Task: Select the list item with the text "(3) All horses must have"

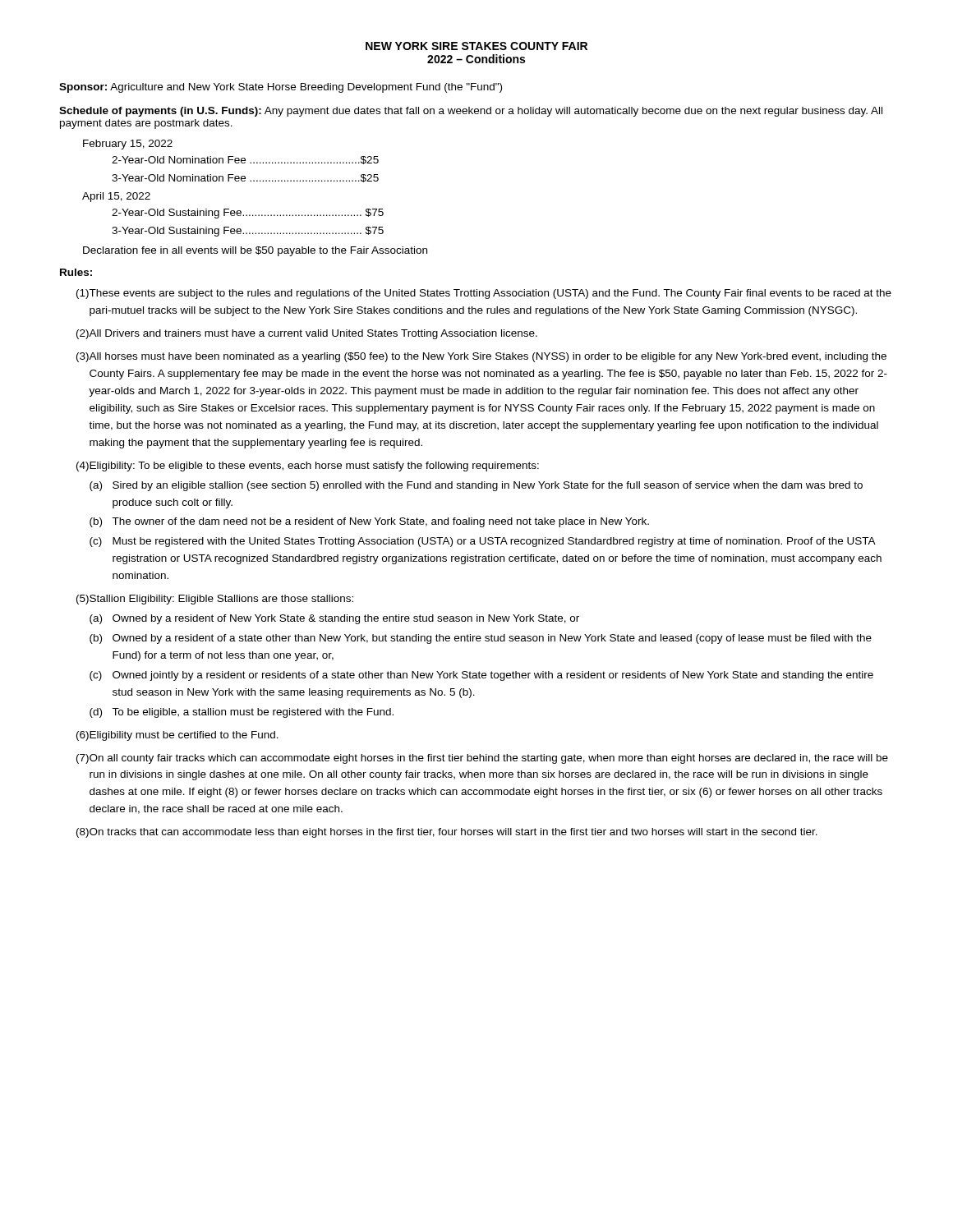Action: (476, 400)
